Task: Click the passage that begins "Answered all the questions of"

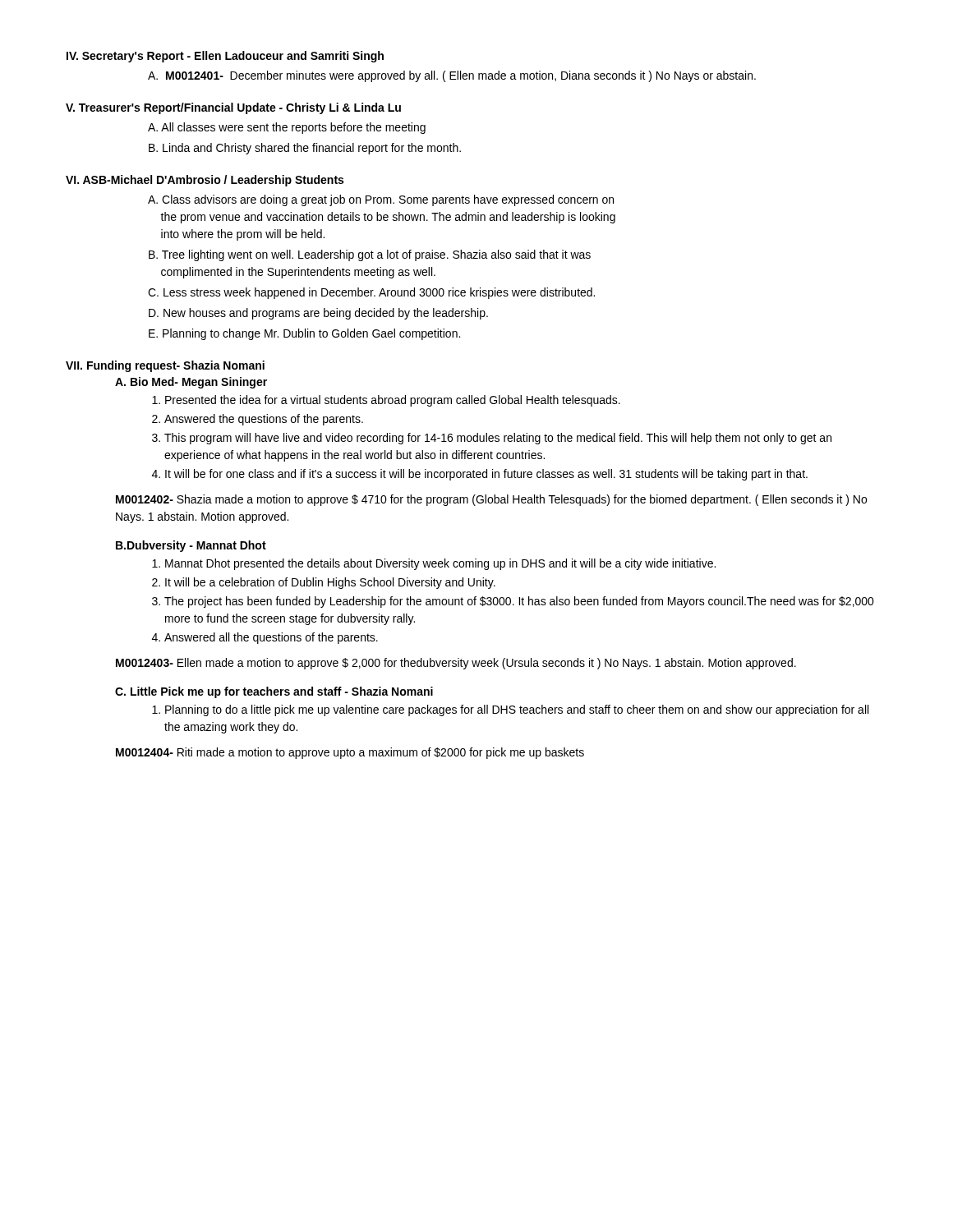Action: (271, 637)
